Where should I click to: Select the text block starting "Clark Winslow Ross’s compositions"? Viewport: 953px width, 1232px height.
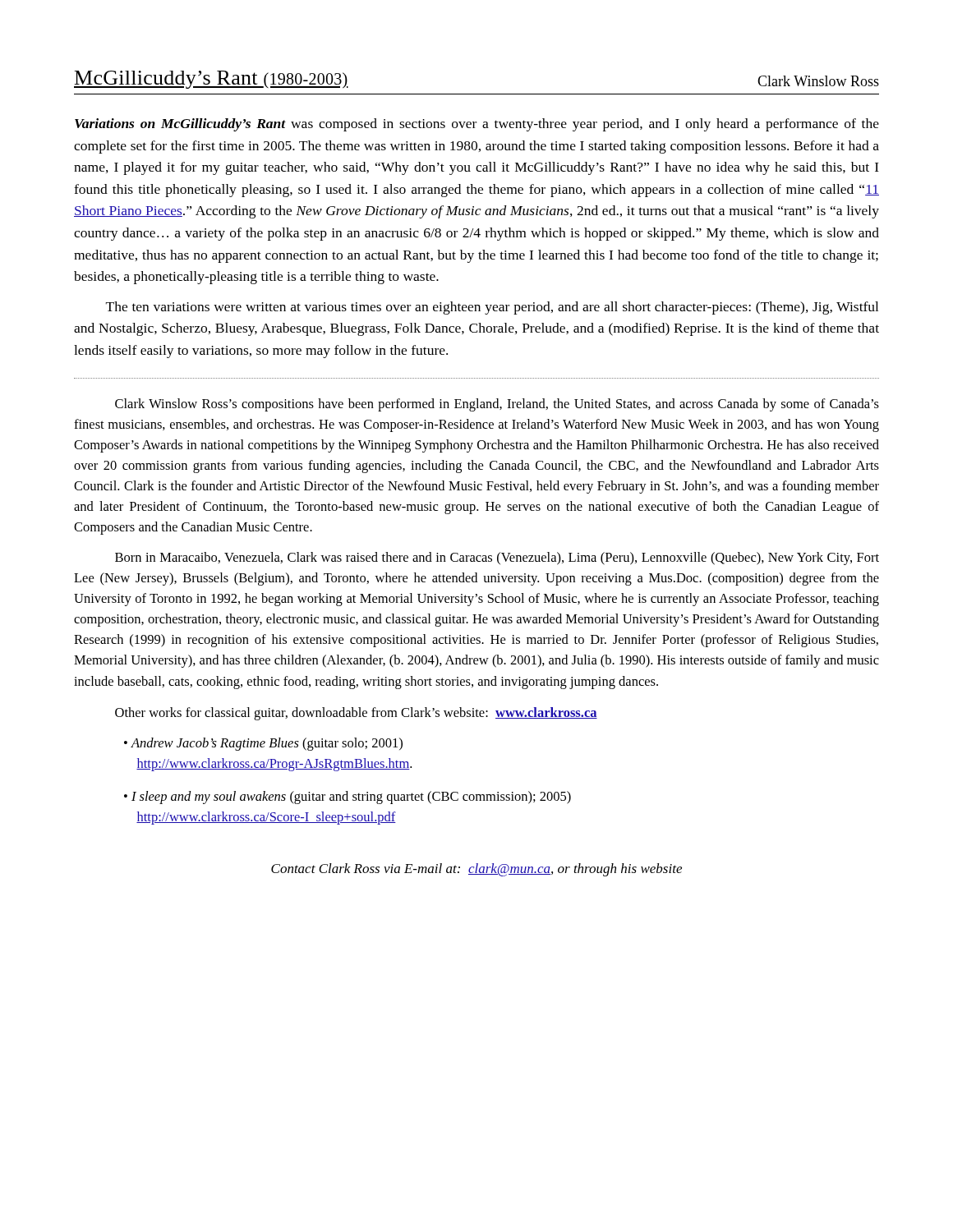point(497,405)
